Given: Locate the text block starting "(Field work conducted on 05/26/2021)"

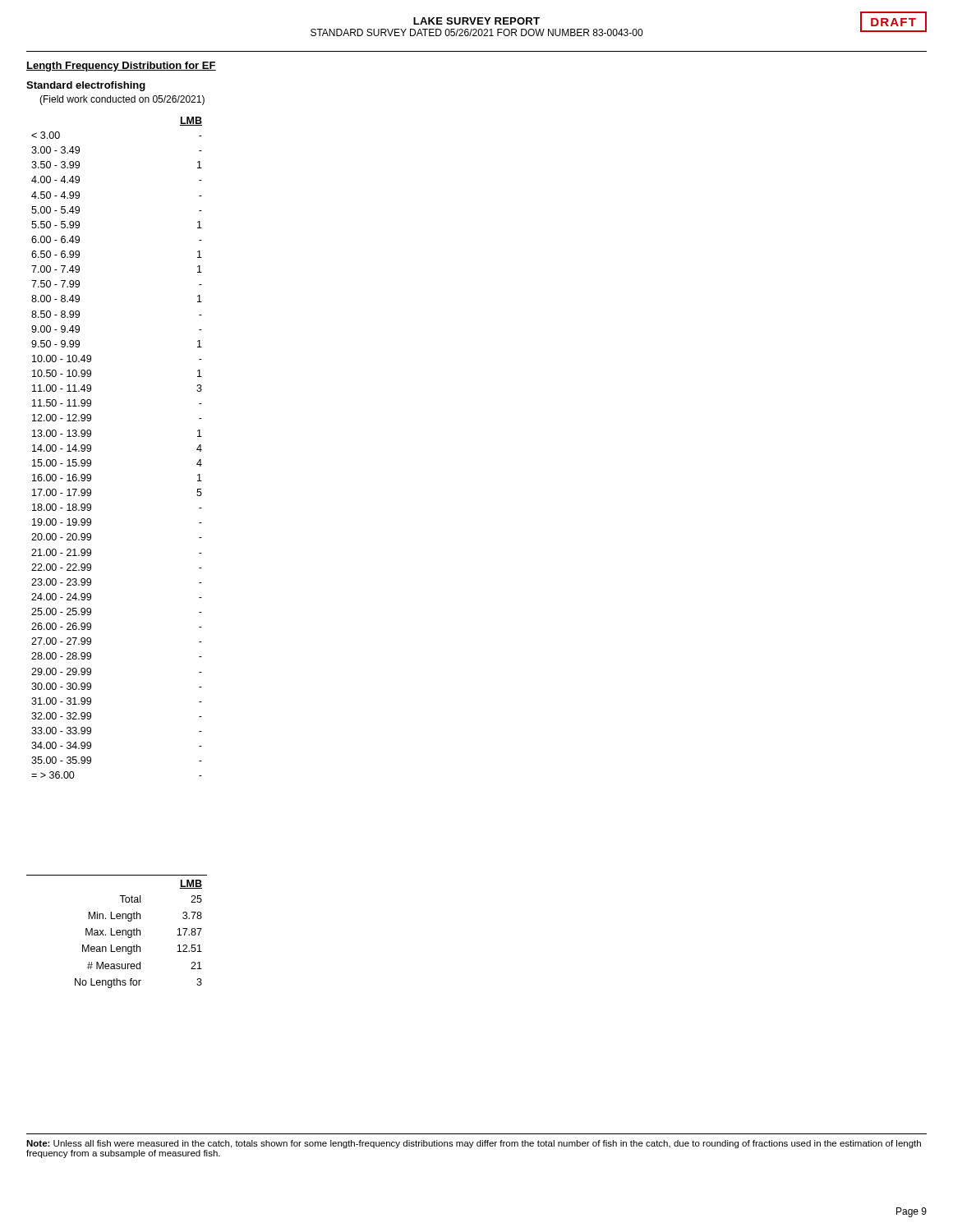Looking at the screenshot, I should click(122, 99).
